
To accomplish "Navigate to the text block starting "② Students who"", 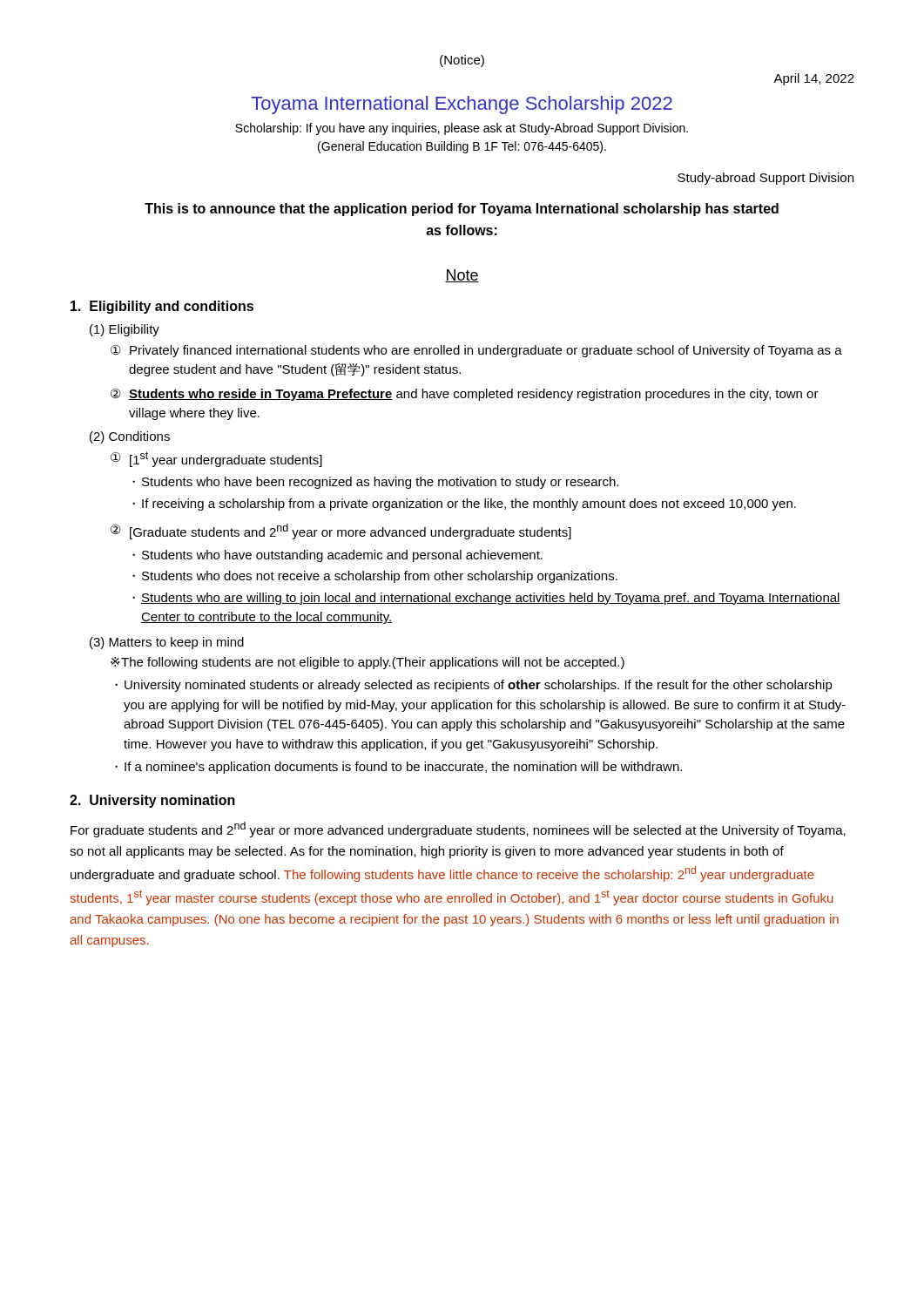I will (482, 403).
